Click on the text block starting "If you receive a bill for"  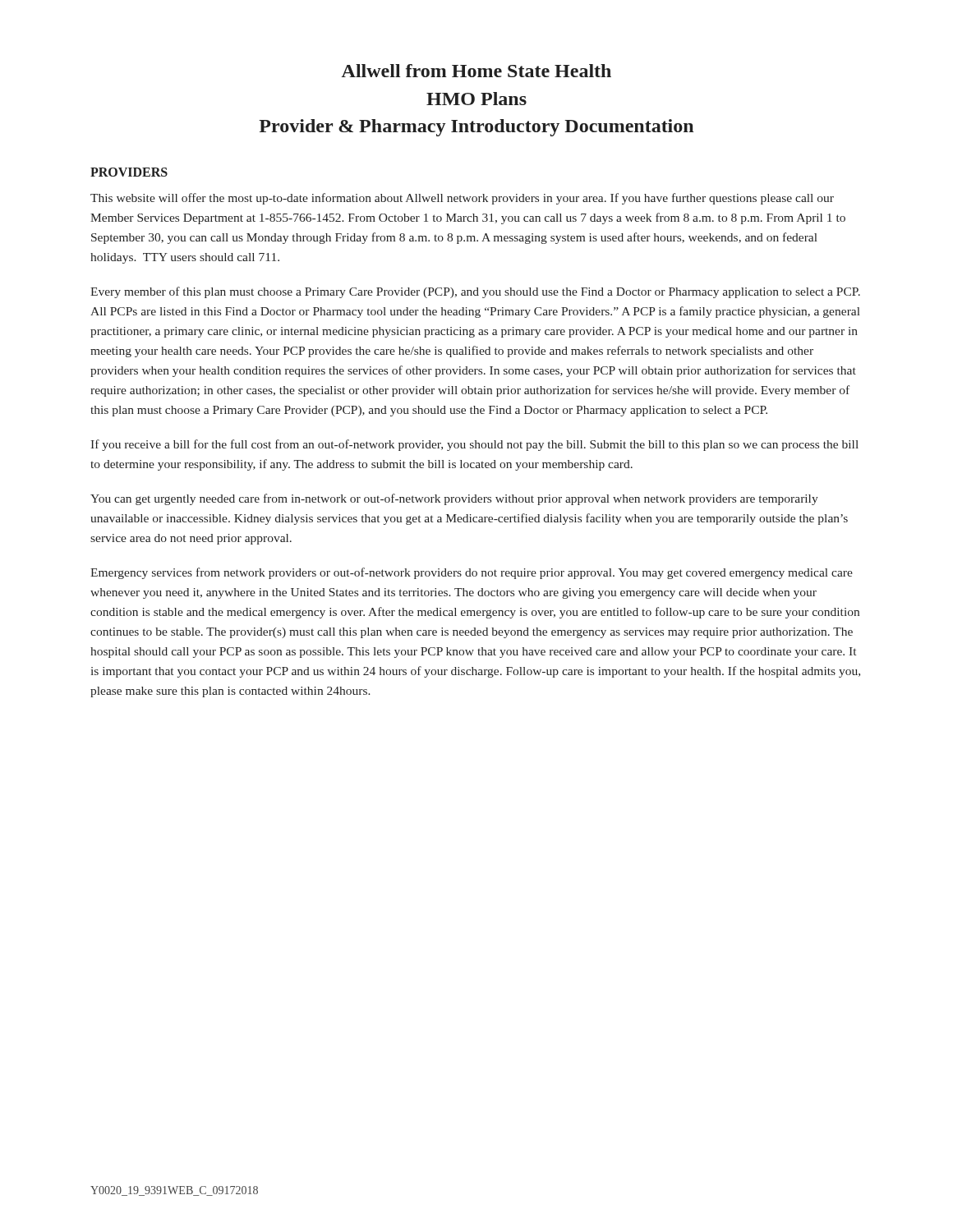tap(475, 454)
